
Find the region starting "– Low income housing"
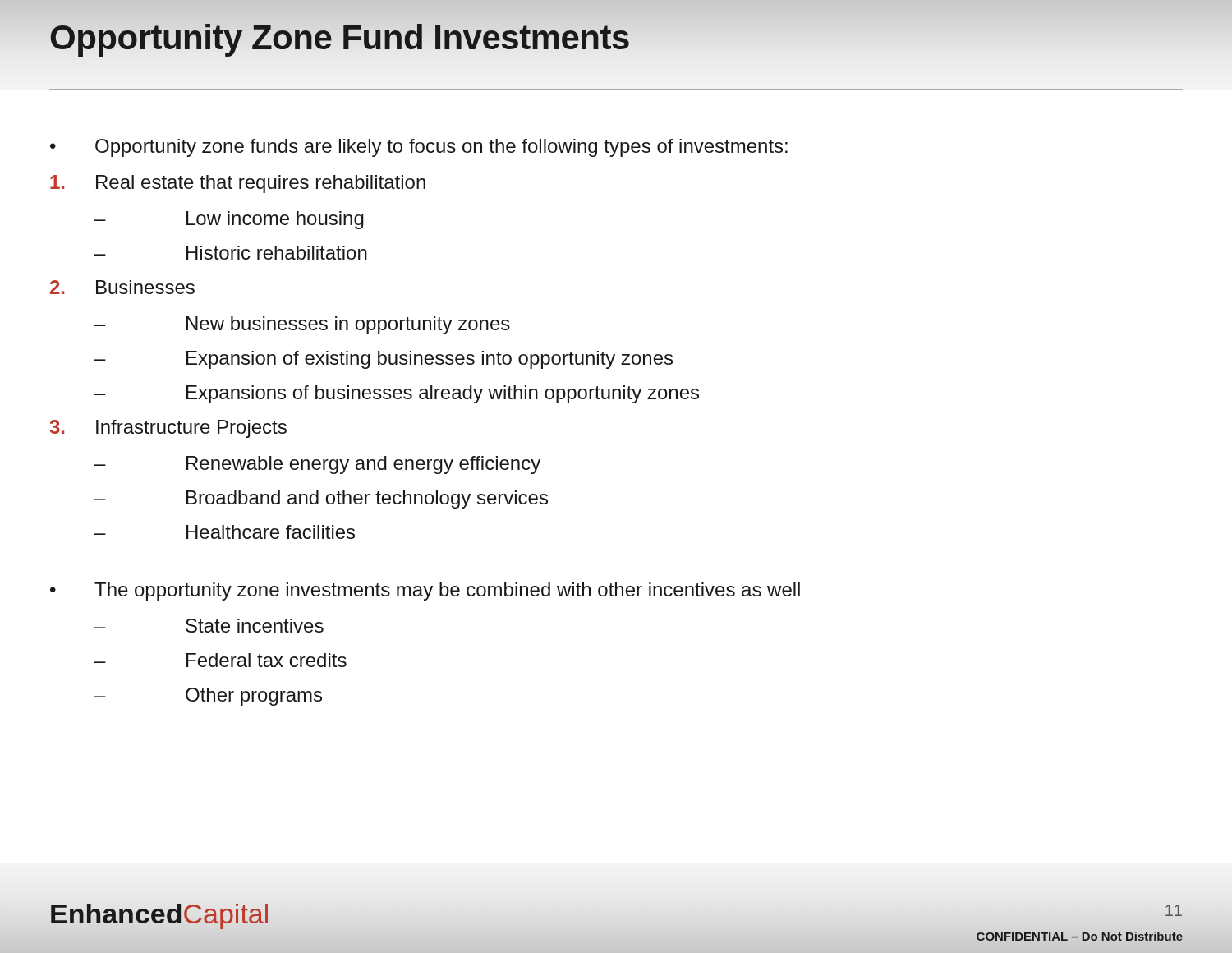(x=229, y=220)
